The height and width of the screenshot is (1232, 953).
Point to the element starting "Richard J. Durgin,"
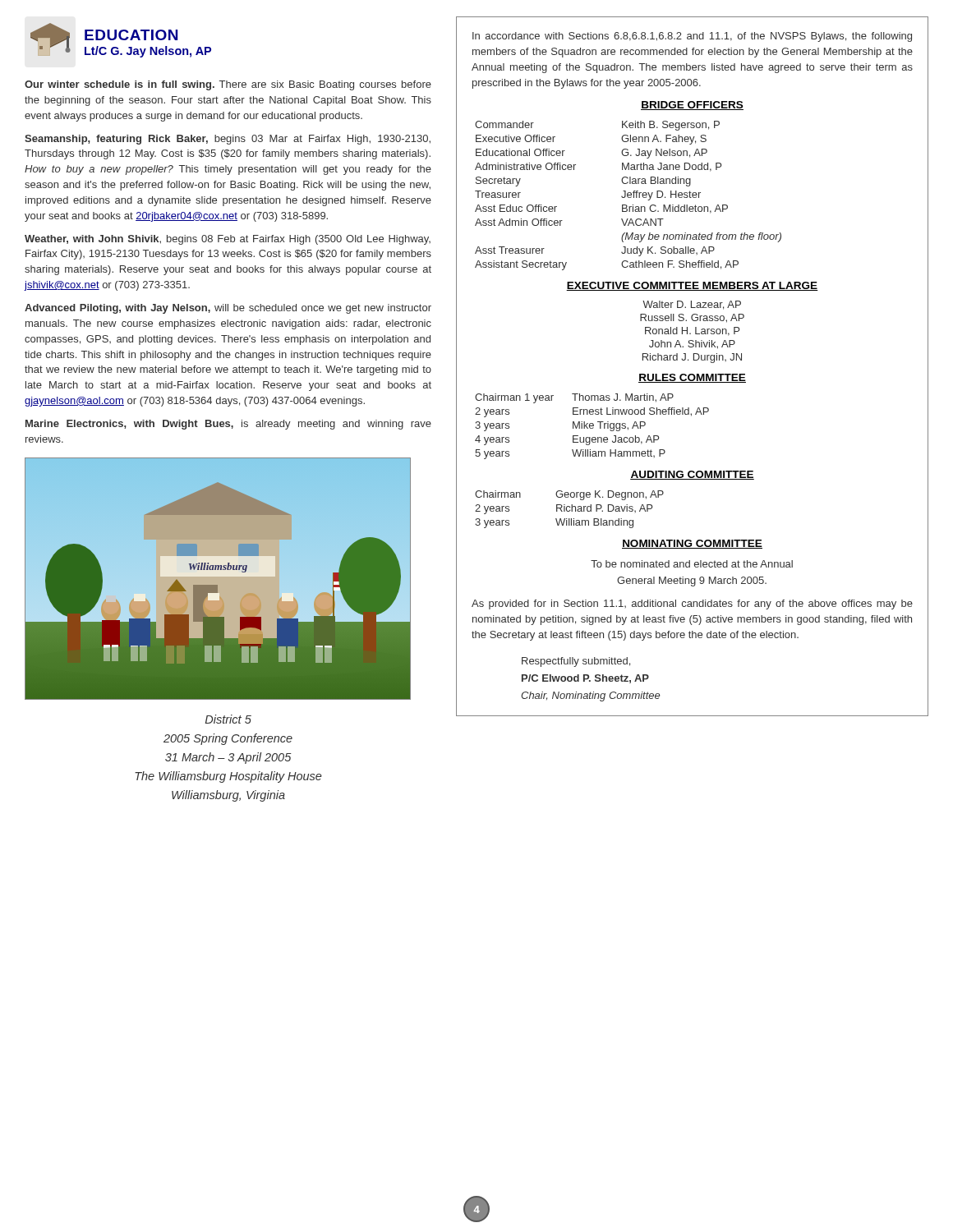tap(692, 357)
